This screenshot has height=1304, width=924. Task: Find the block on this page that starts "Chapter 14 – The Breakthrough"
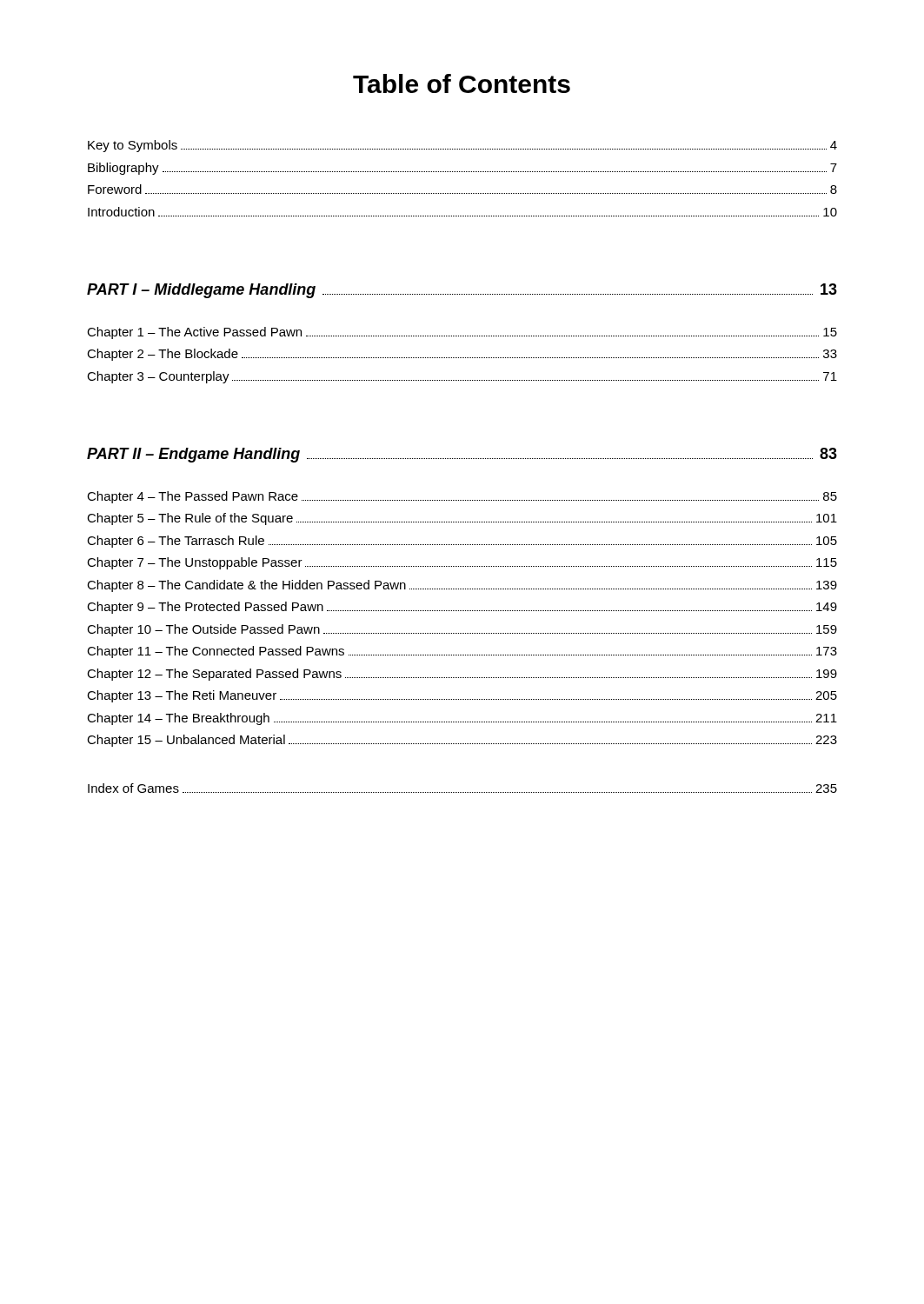(x=462, y=718)
